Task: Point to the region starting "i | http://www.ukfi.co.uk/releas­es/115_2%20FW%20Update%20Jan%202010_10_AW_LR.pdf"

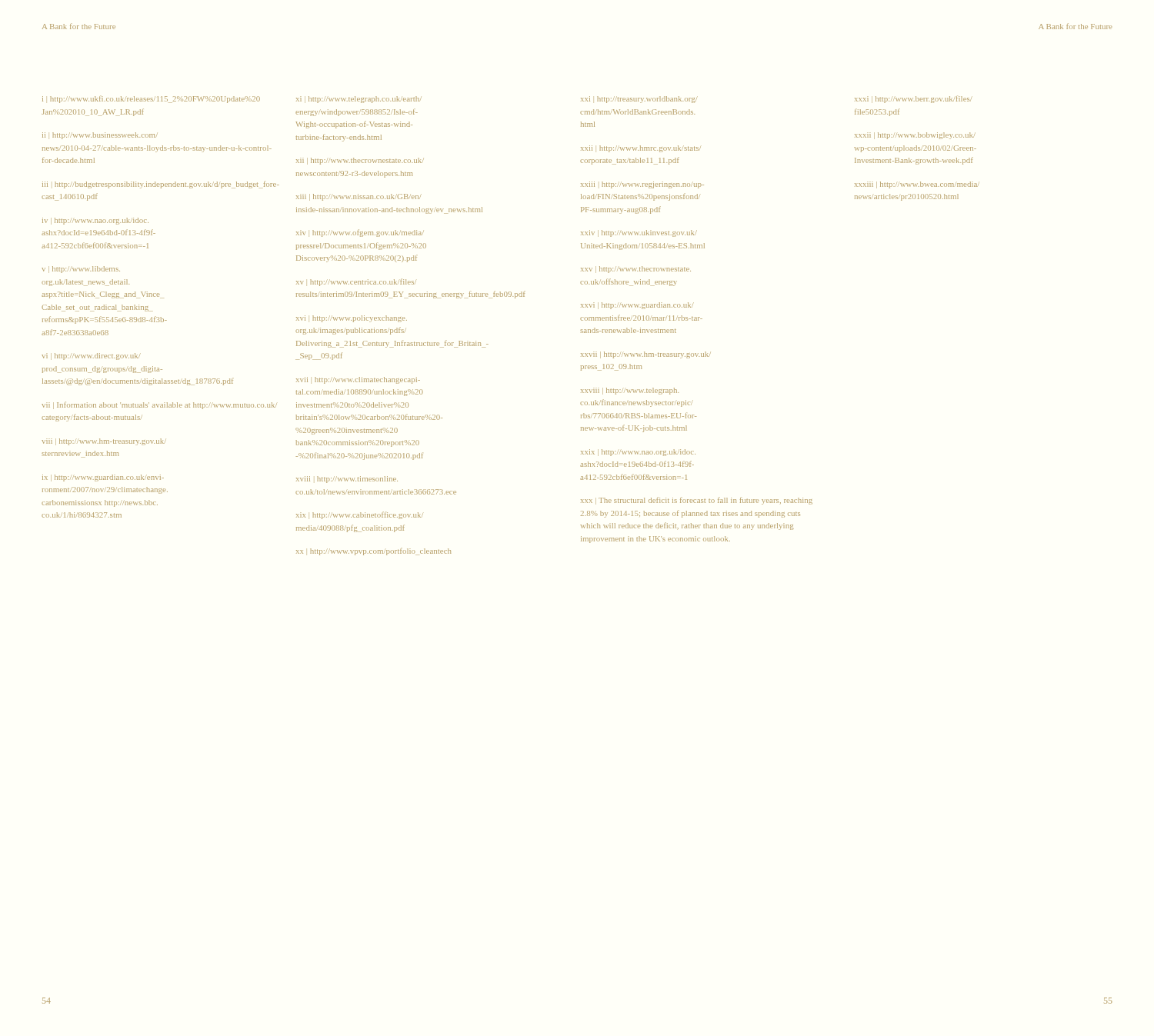Action: tap(151, 105)
